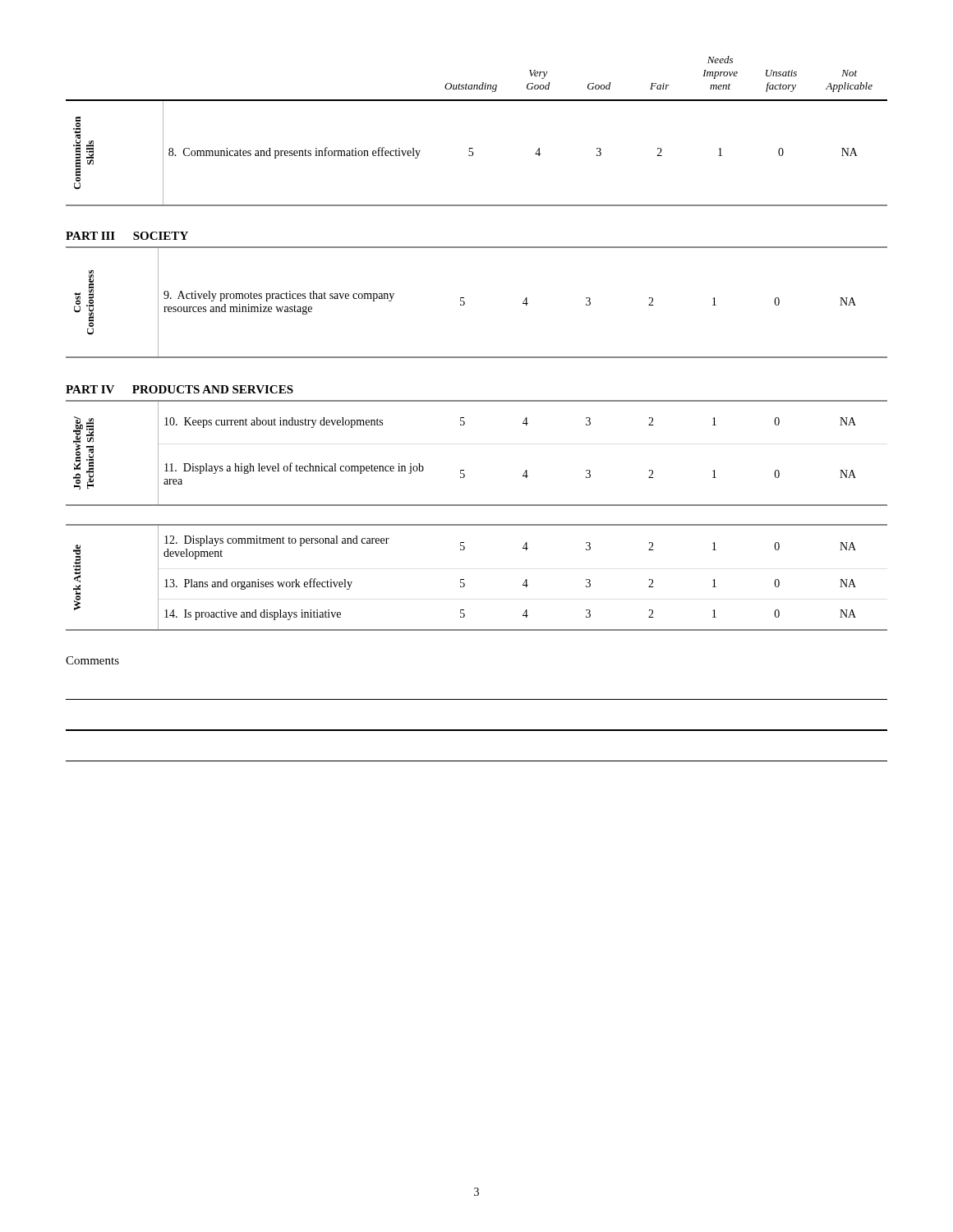
Task: Find the table that mentions "Job Knowledge/ Technical Skills"
Action: [x=476, y=453]
